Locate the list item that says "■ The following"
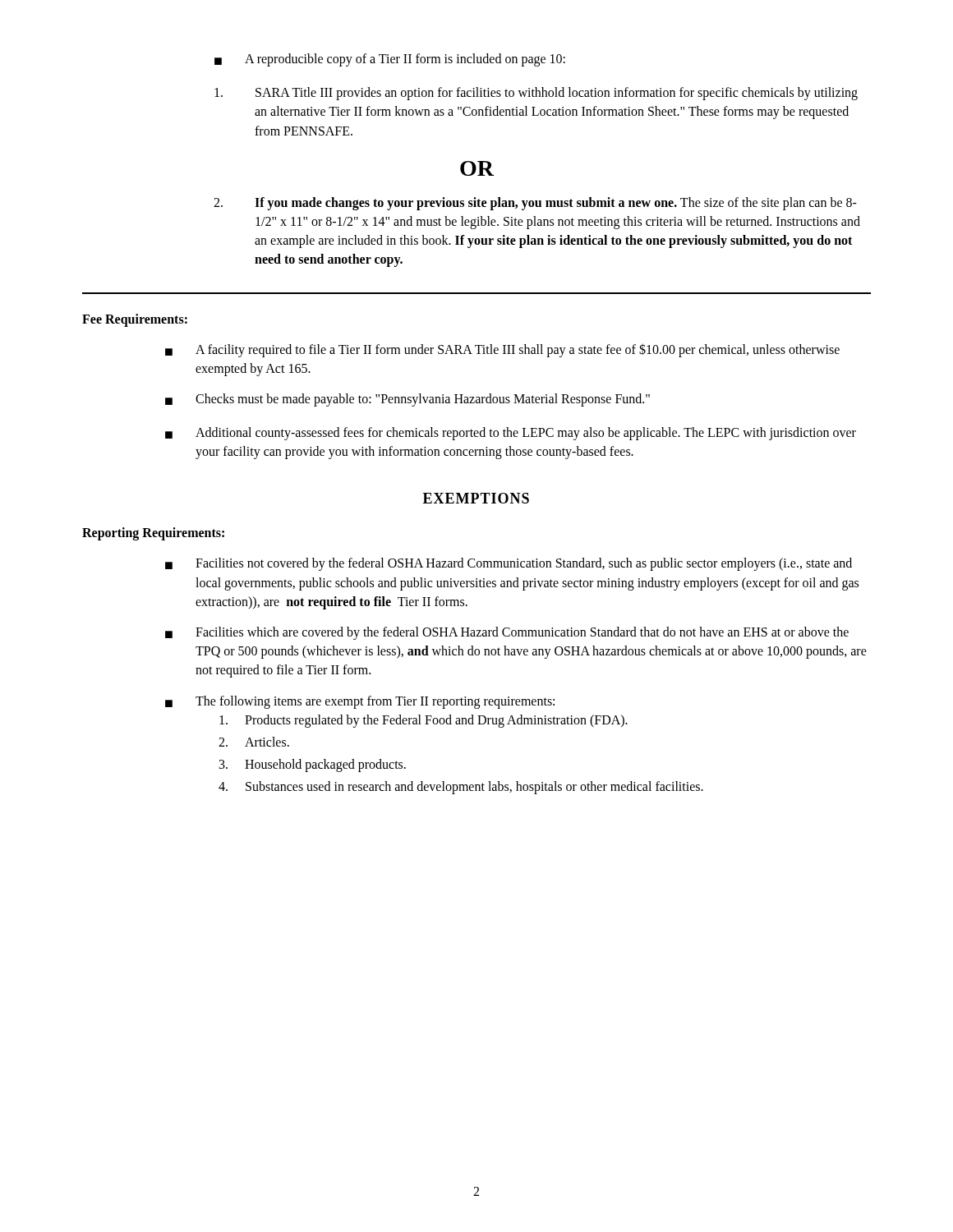The height and width of the screenshot is (1232, 953). (360, 702)
